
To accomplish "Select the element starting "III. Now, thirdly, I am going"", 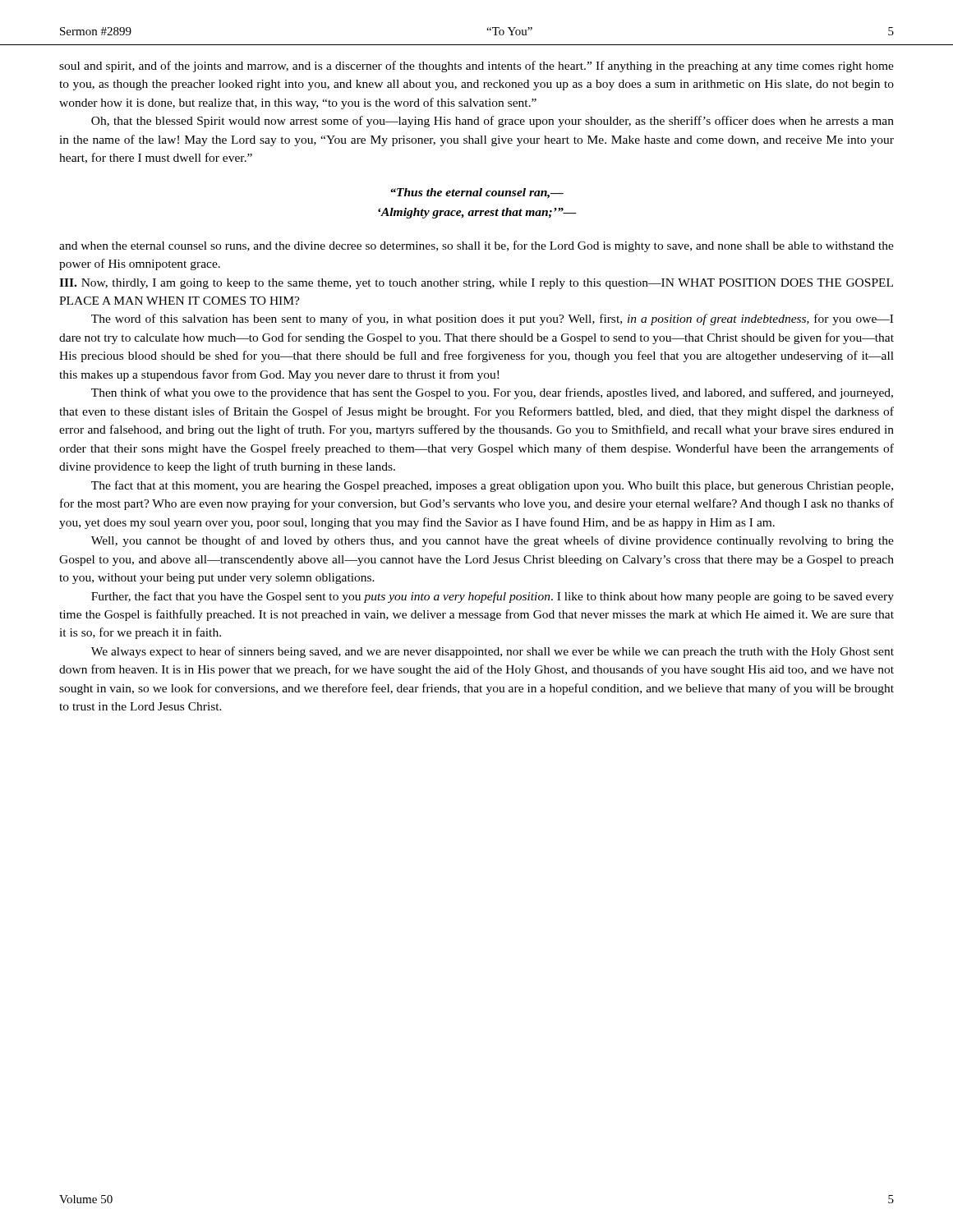I will (x=476, y=292).
